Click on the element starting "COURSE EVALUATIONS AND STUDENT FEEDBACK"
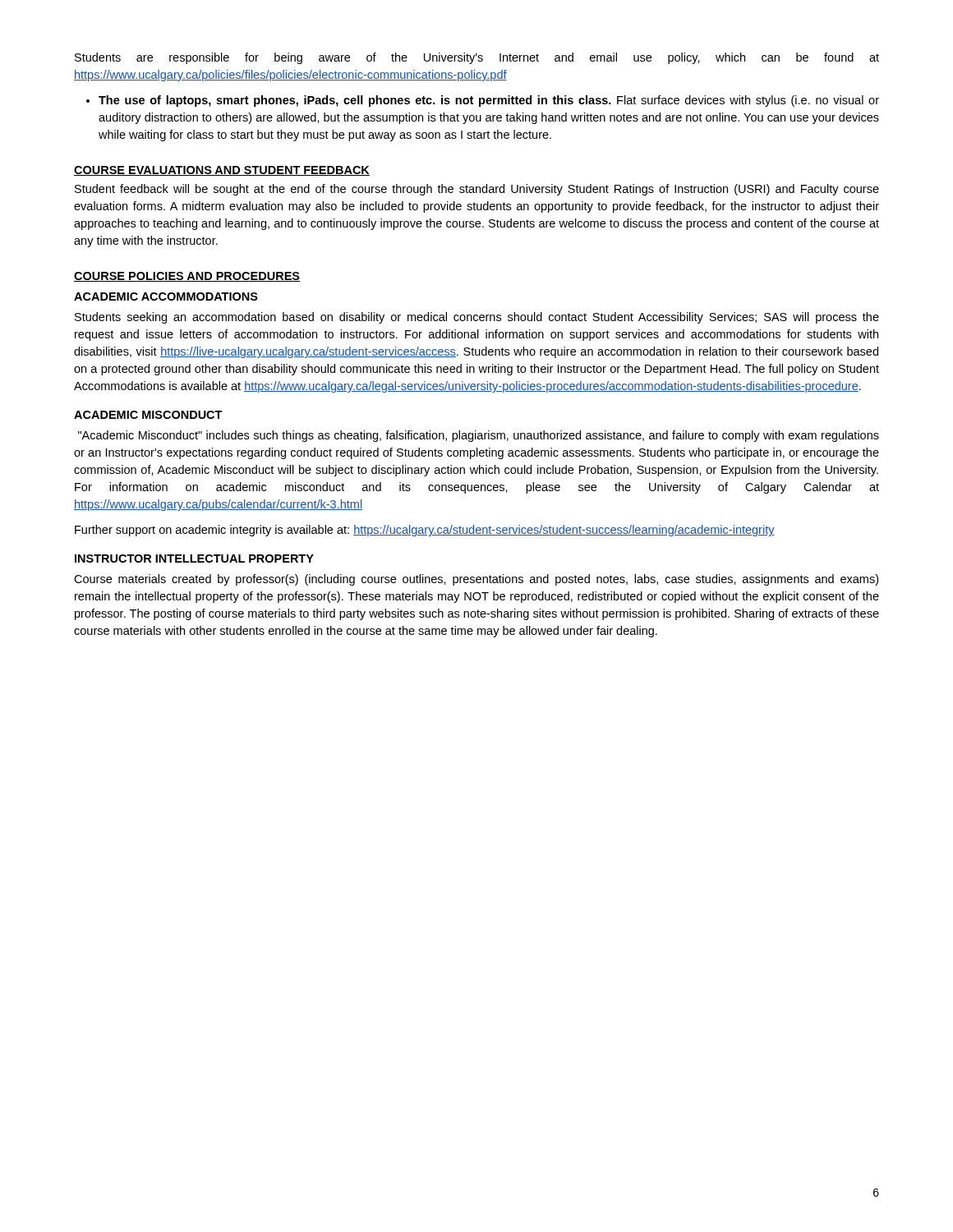 222,171
